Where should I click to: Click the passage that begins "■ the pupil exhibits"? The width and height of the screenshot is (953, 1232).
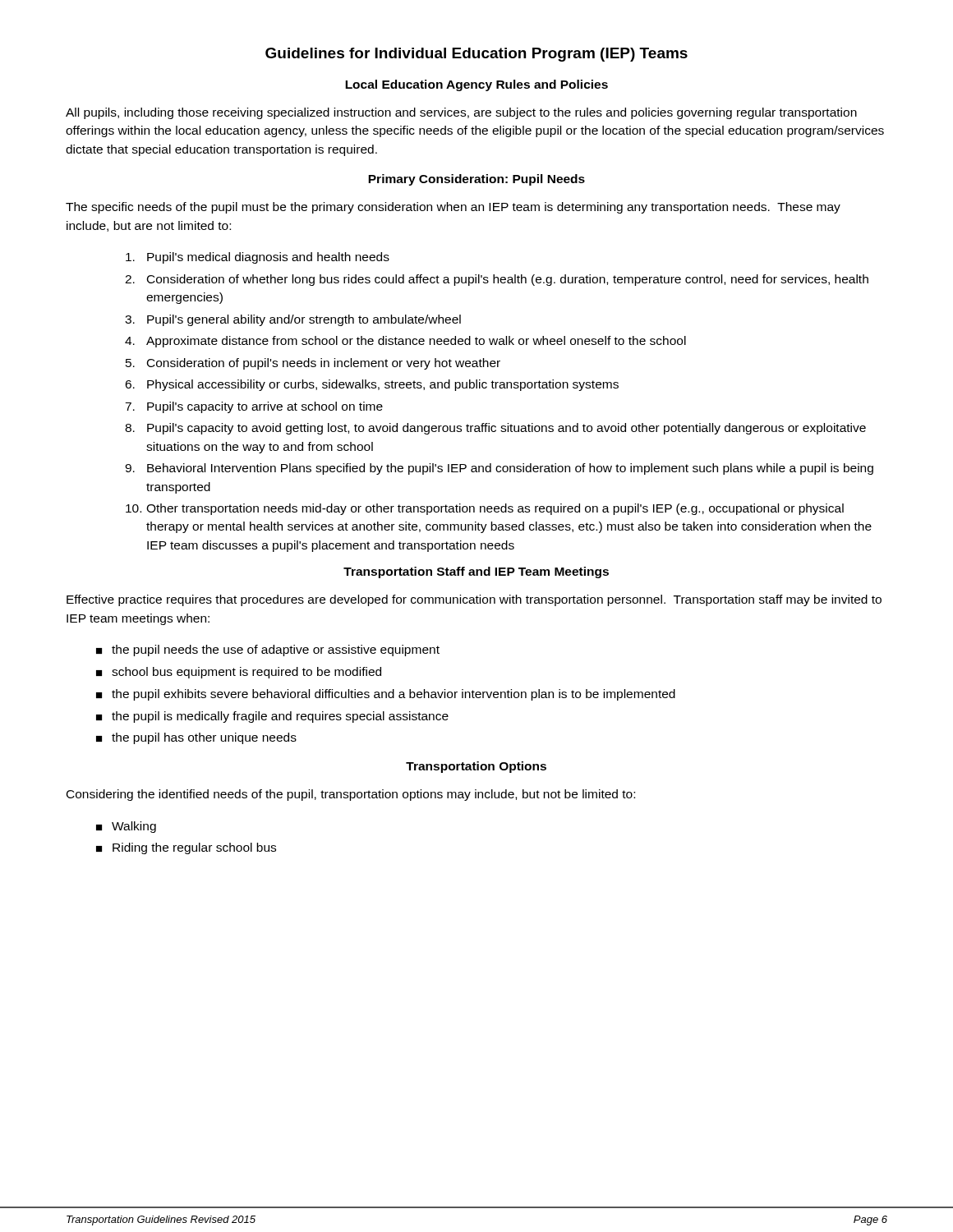[385, 694]
